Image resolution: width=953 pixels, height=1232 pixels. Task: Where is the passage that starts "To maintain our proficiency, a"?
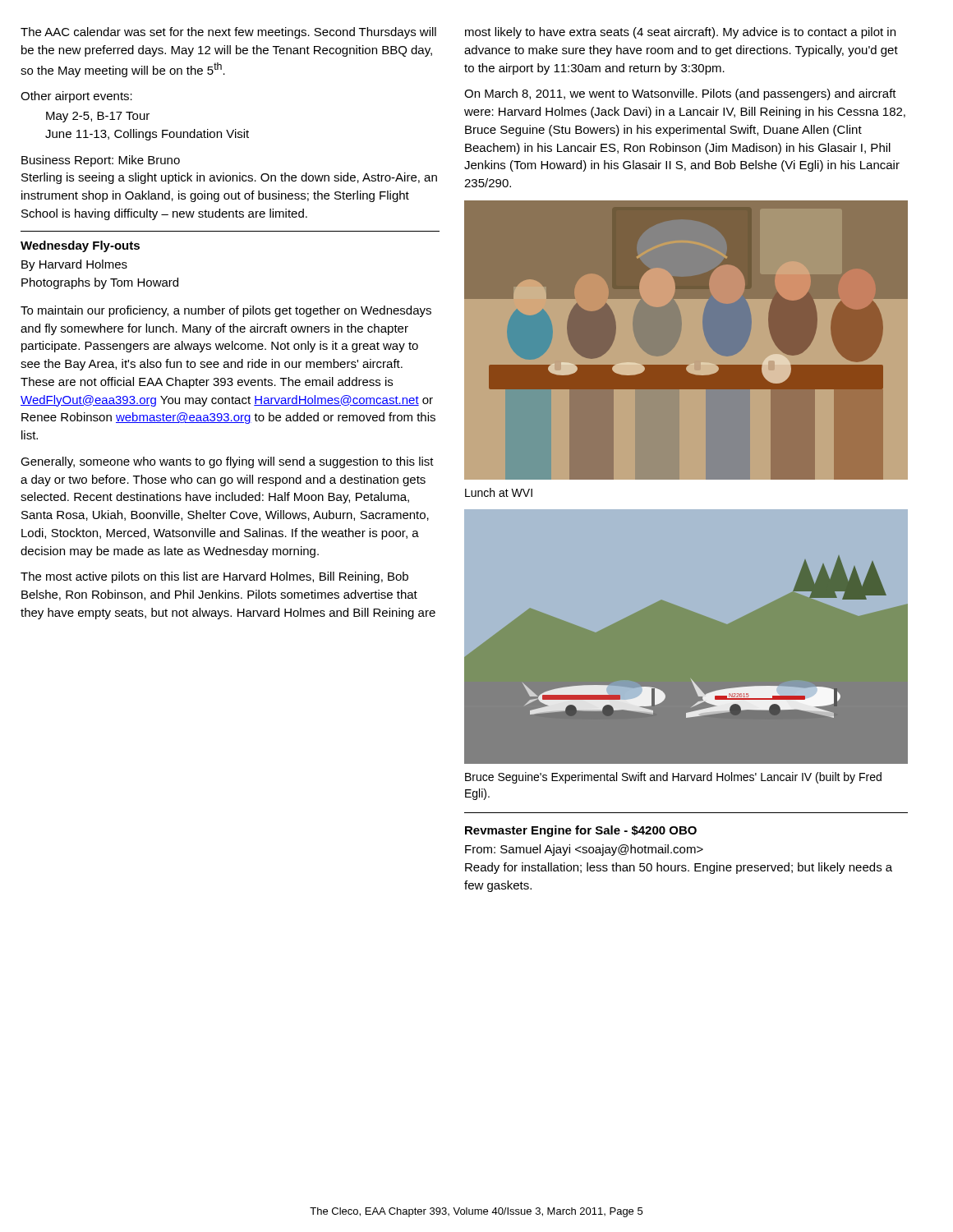[x=228, y=372]
